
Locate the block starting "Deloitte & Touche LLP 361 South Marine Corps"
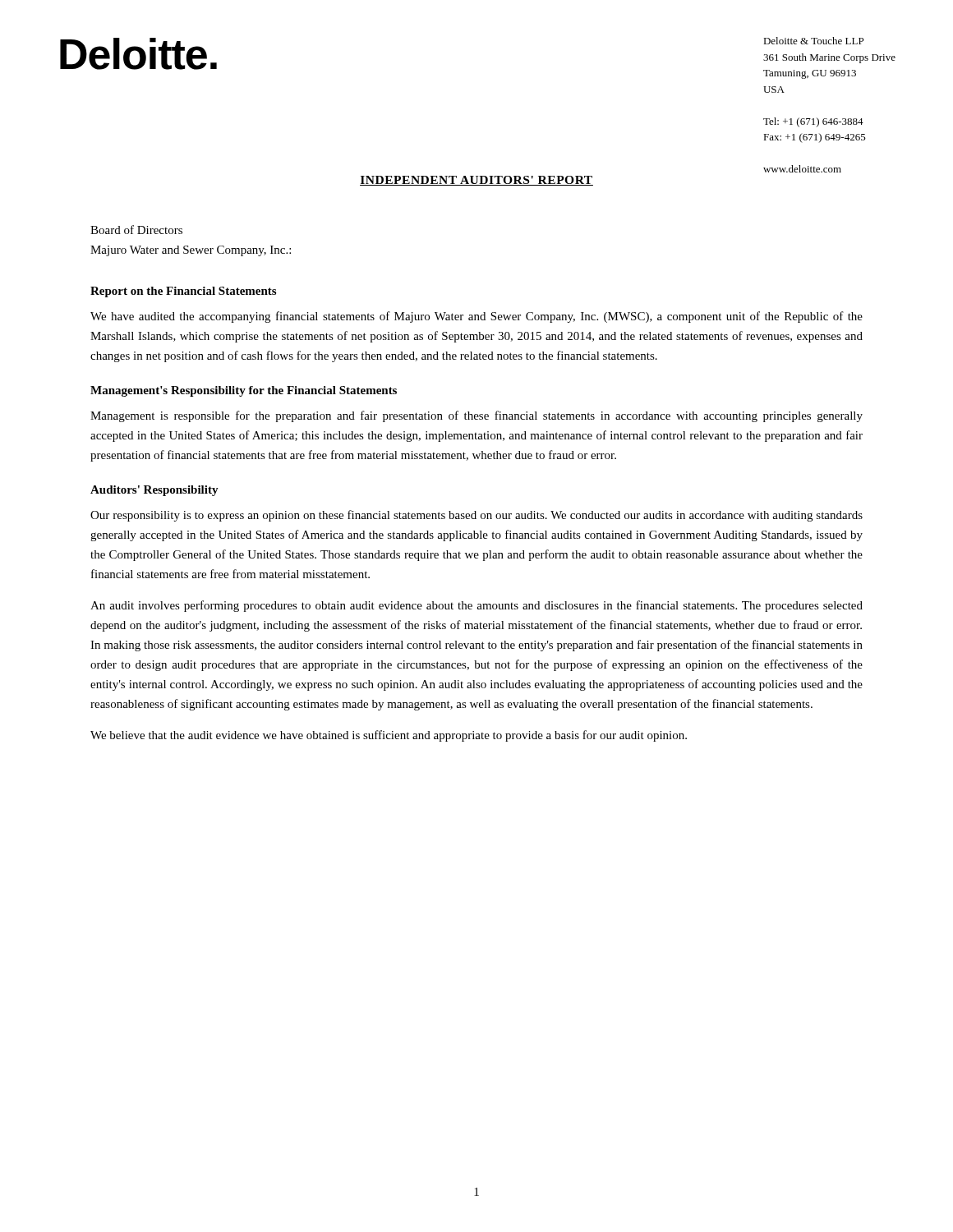pos(813,41)
